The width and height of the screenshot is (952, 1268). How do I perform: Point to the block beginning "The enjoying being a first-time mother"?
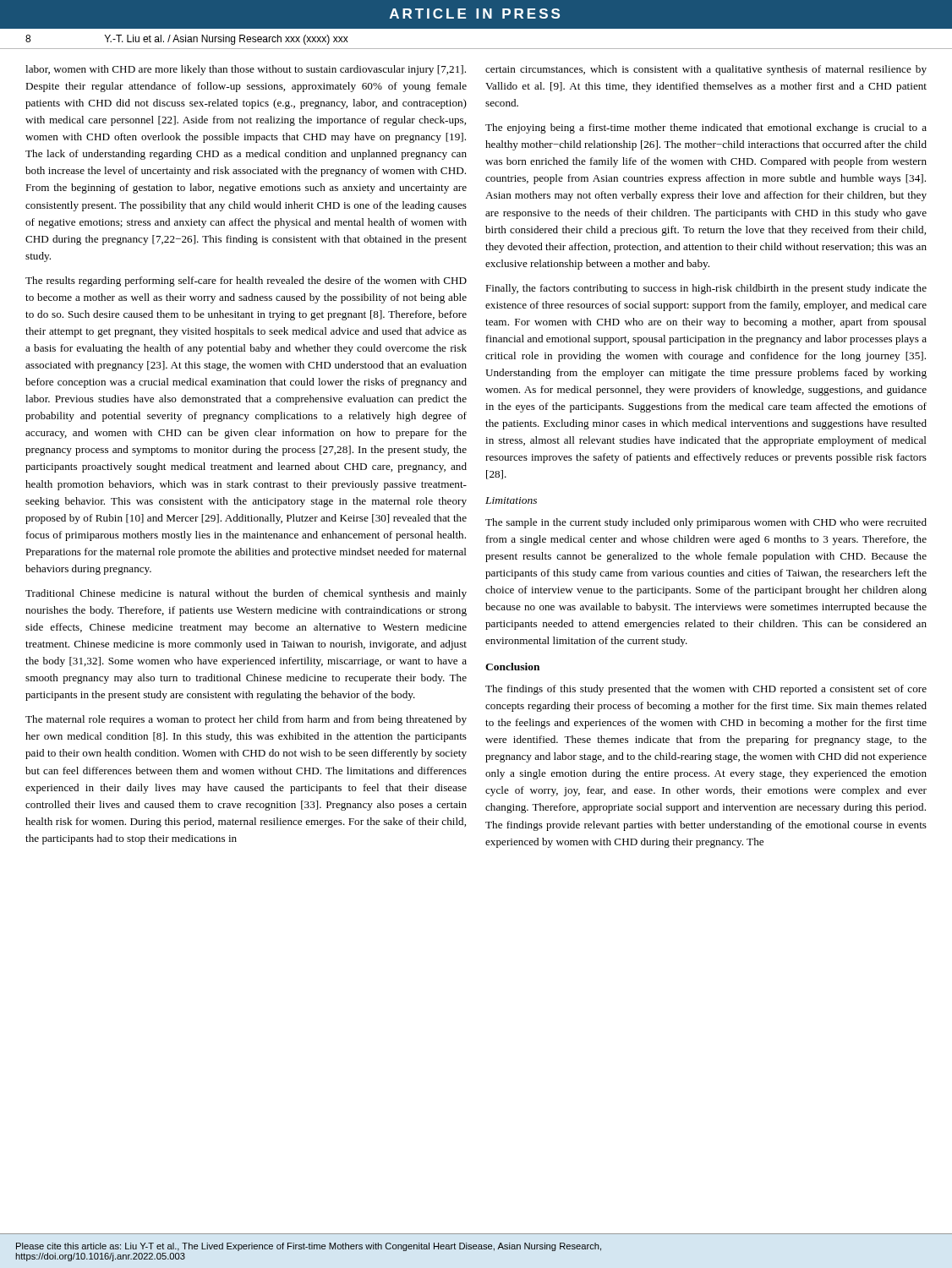pos(706,196)
